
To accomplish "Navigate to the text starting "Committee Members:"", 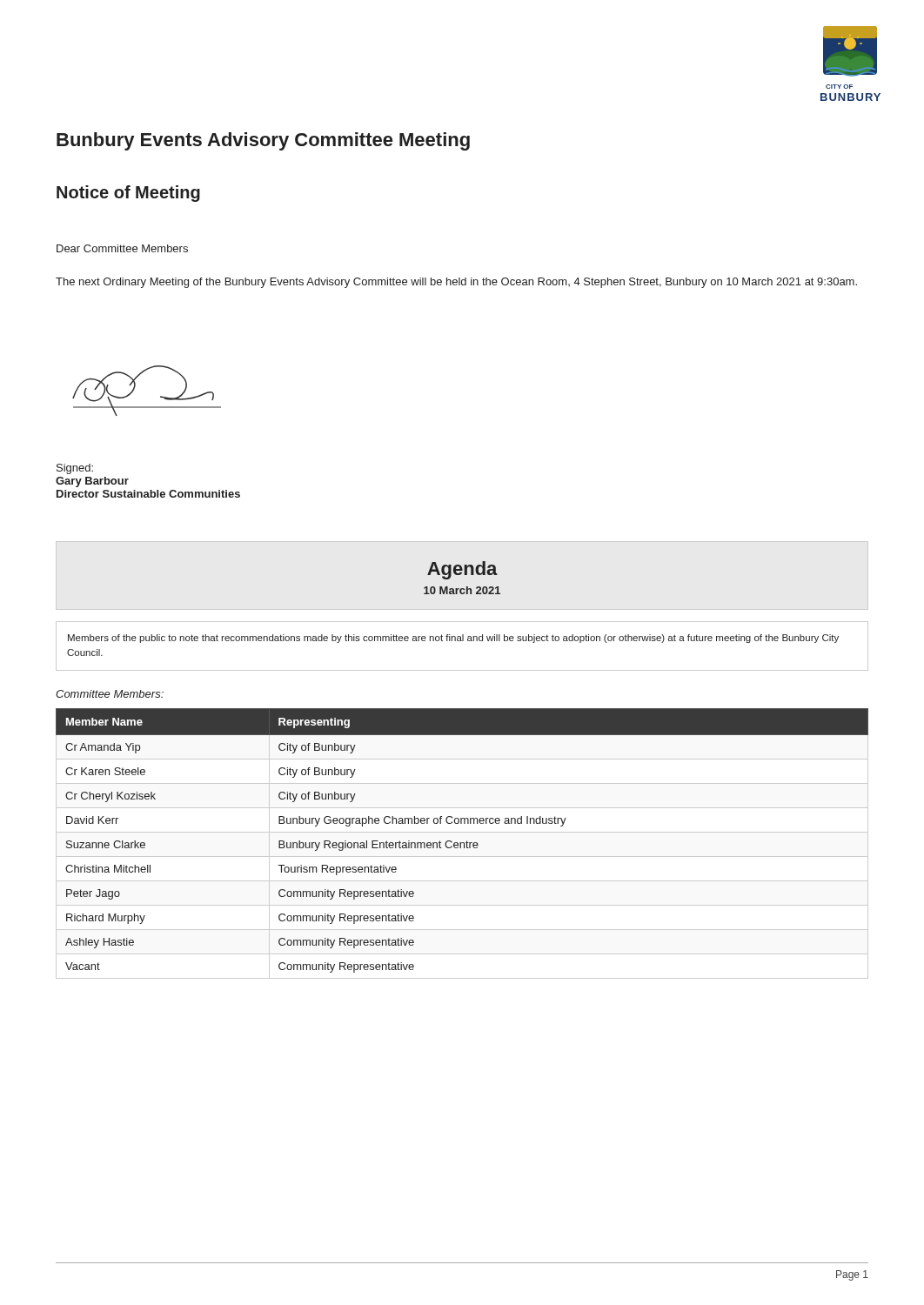I will (110, 694).
